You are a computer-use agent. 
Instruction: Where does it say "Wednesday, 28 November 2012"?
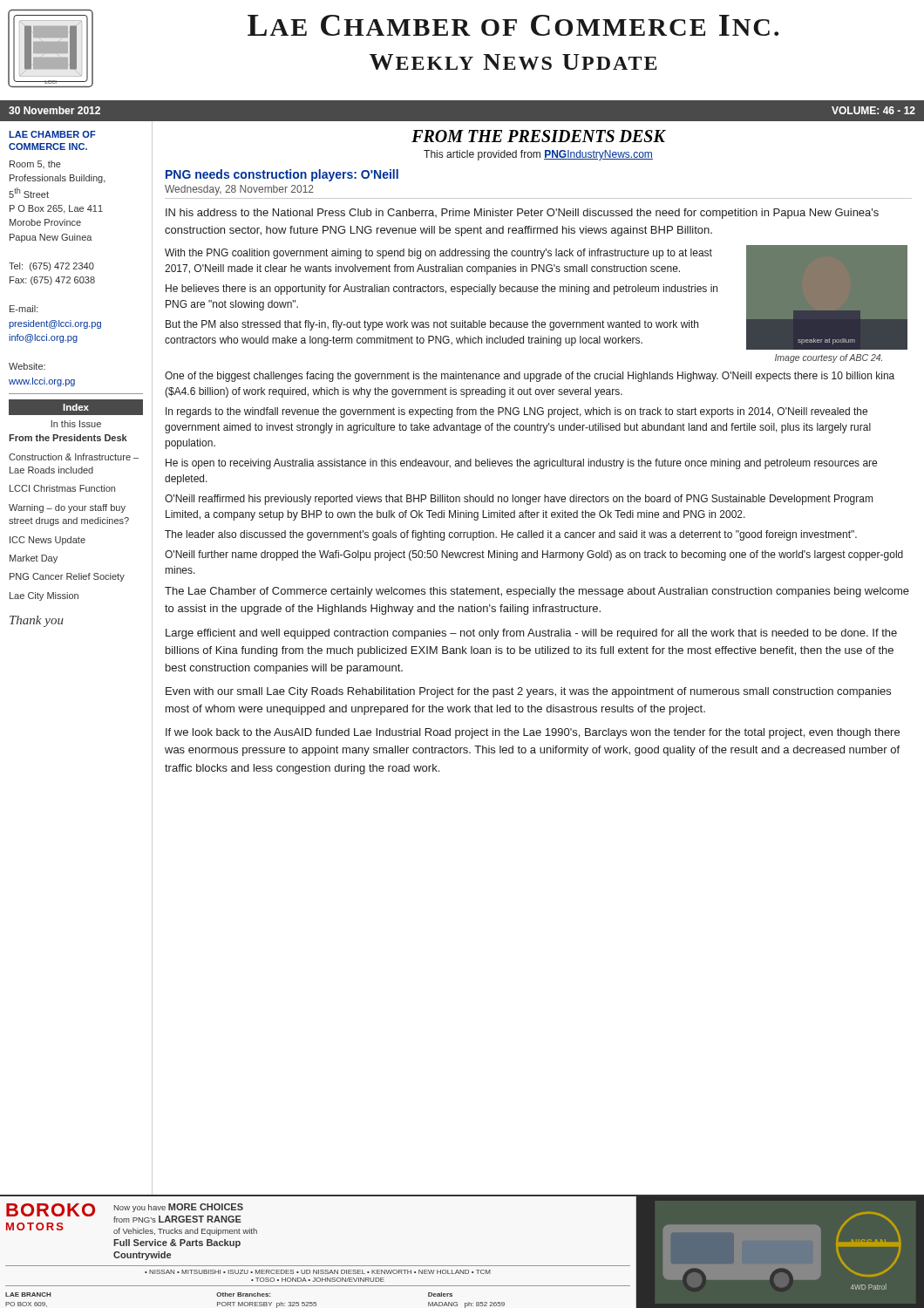pos(239,189)
